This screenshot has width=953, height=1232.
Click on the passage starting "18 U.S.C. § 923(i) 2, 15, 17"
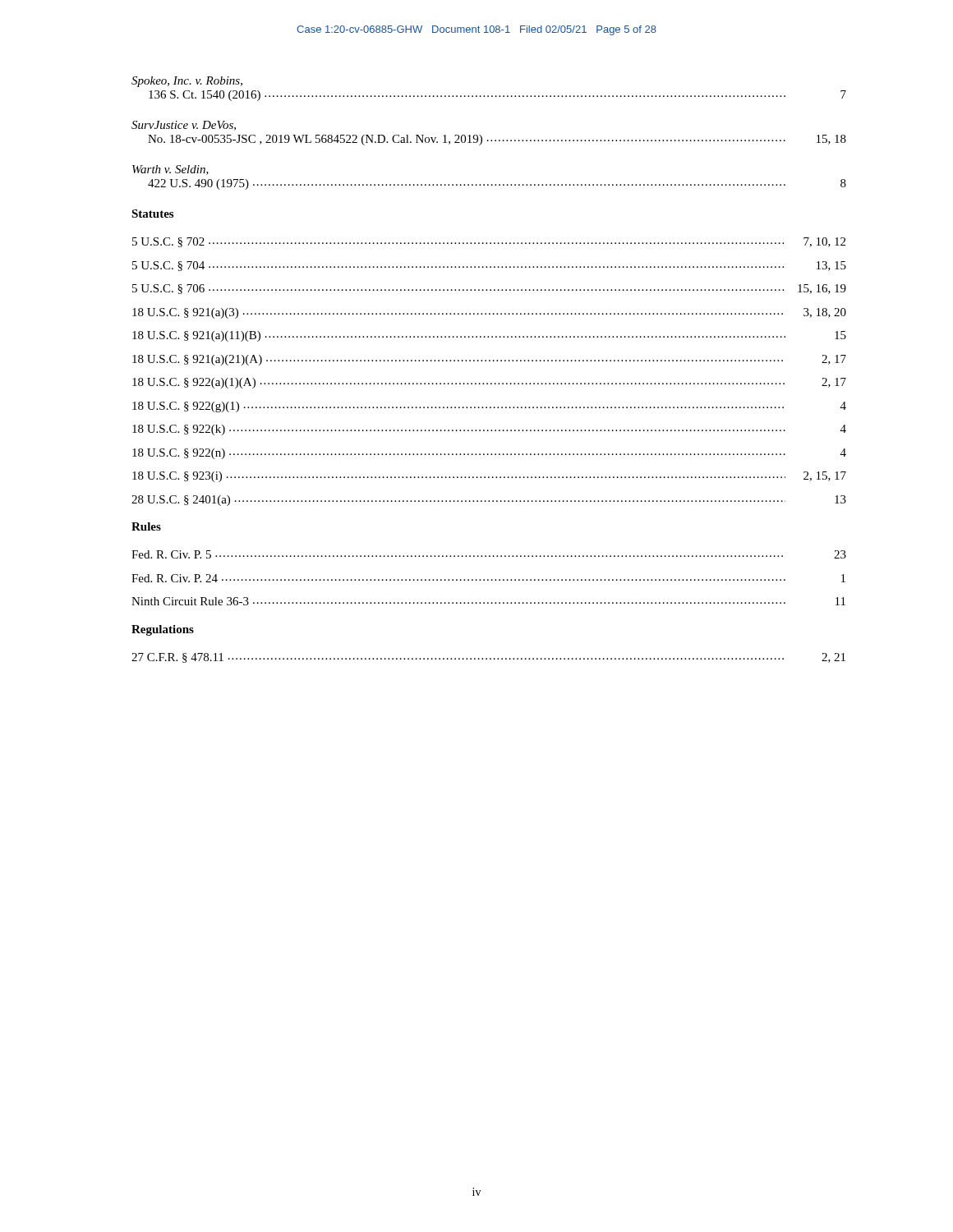pyautogui.click(x=489, y=476)
